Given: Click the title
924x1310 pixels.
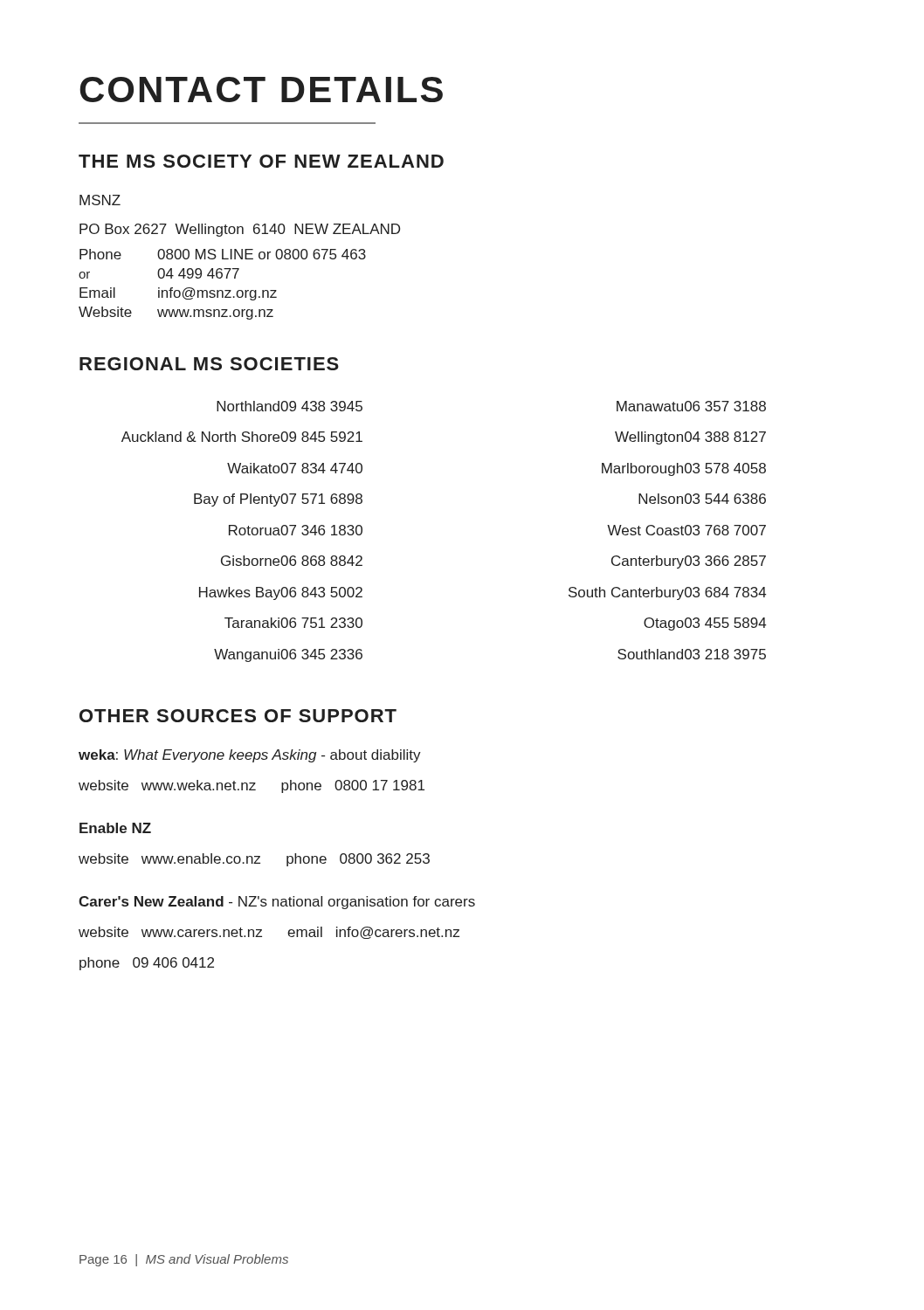Looking at the screenshot, I should pyautogui.click(x=462, y=97).
